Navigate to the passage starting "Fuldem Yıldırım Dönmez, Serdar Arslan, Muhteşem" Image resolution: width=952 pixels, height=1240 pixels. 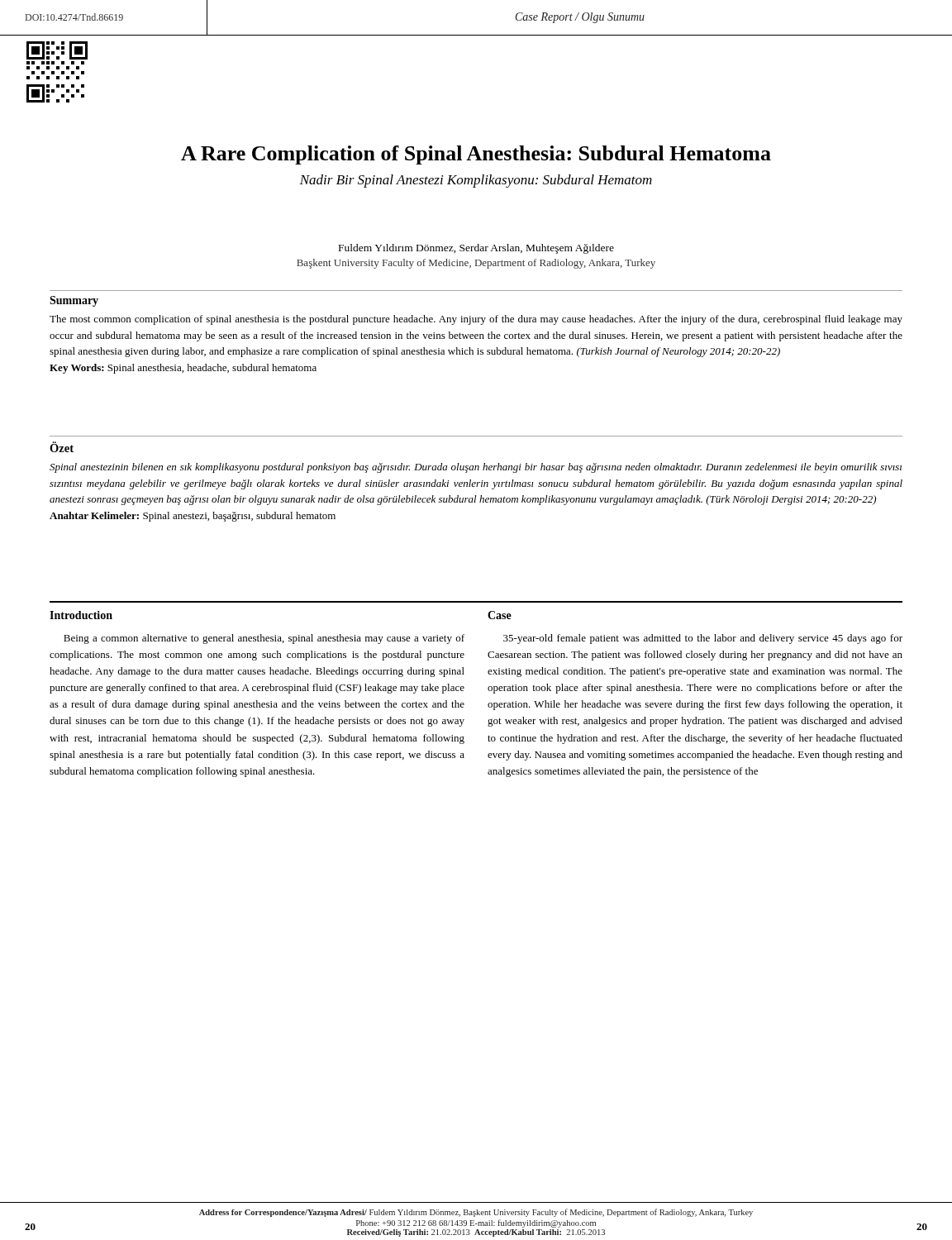coord(476,255)
